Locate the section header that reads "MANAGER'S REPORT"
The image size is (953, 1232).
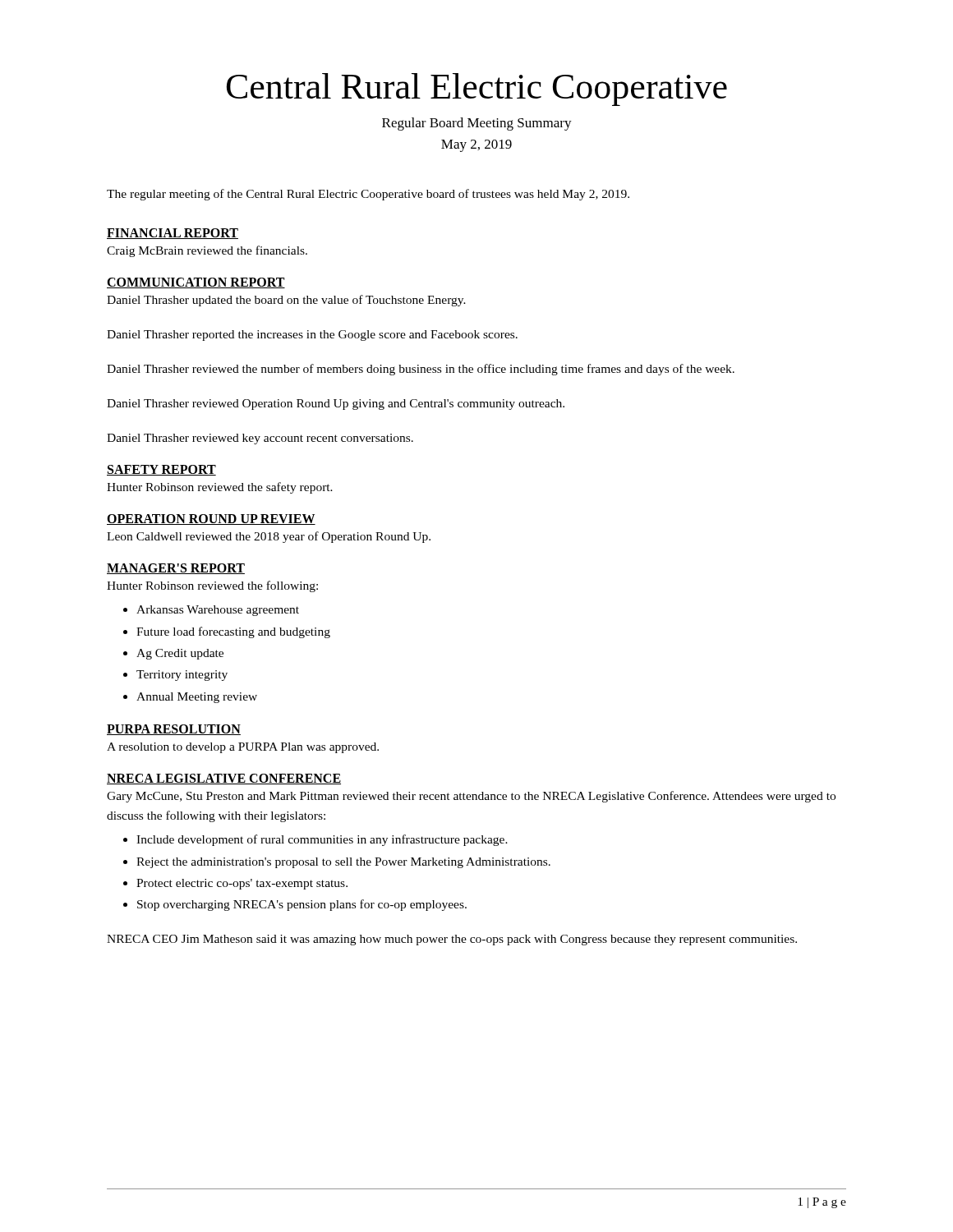click(176, 568)
